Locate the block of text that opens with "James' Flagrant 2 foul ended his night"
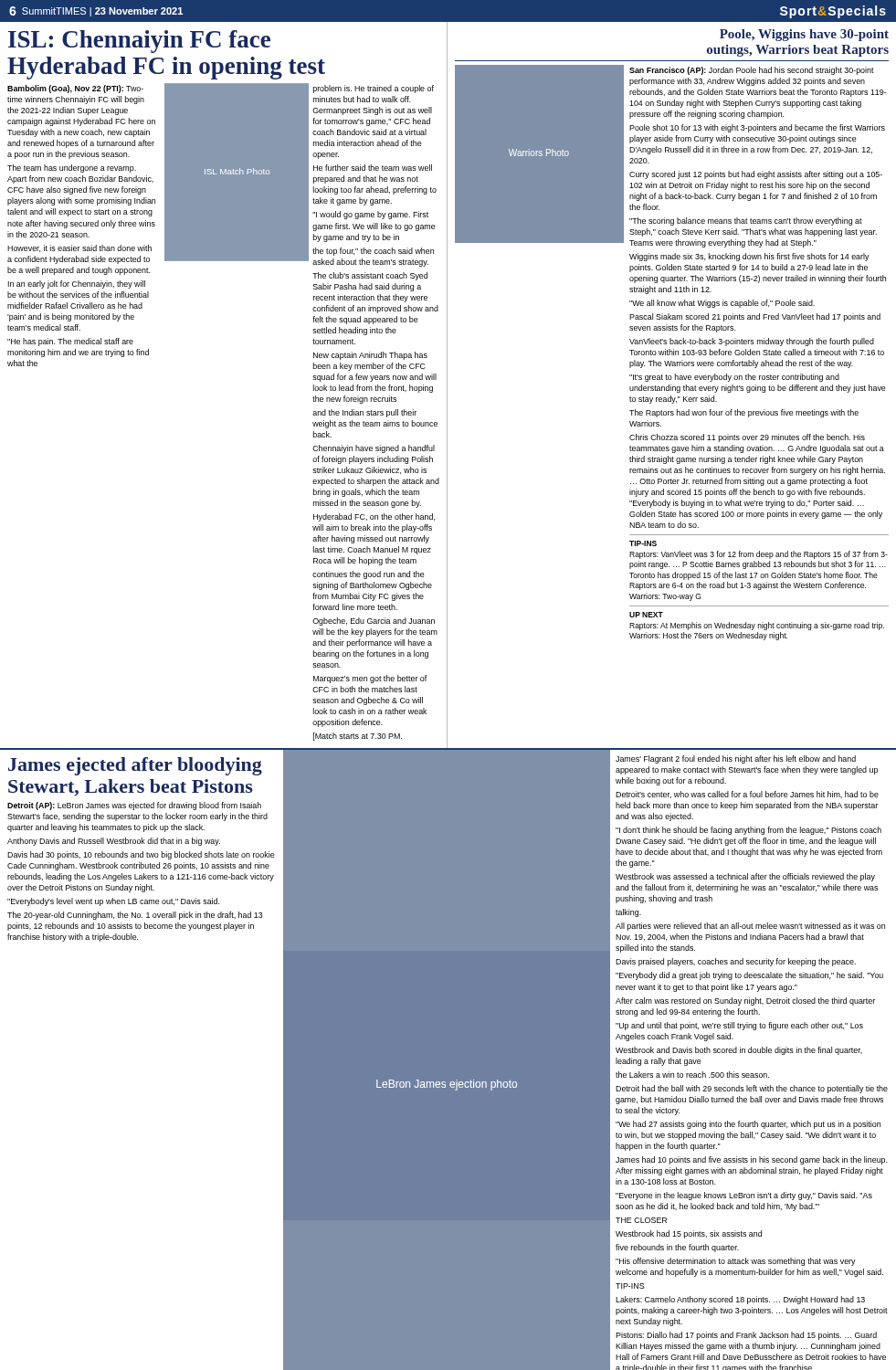This screenshot has width=896, height=1370. (x=752, y=829)
